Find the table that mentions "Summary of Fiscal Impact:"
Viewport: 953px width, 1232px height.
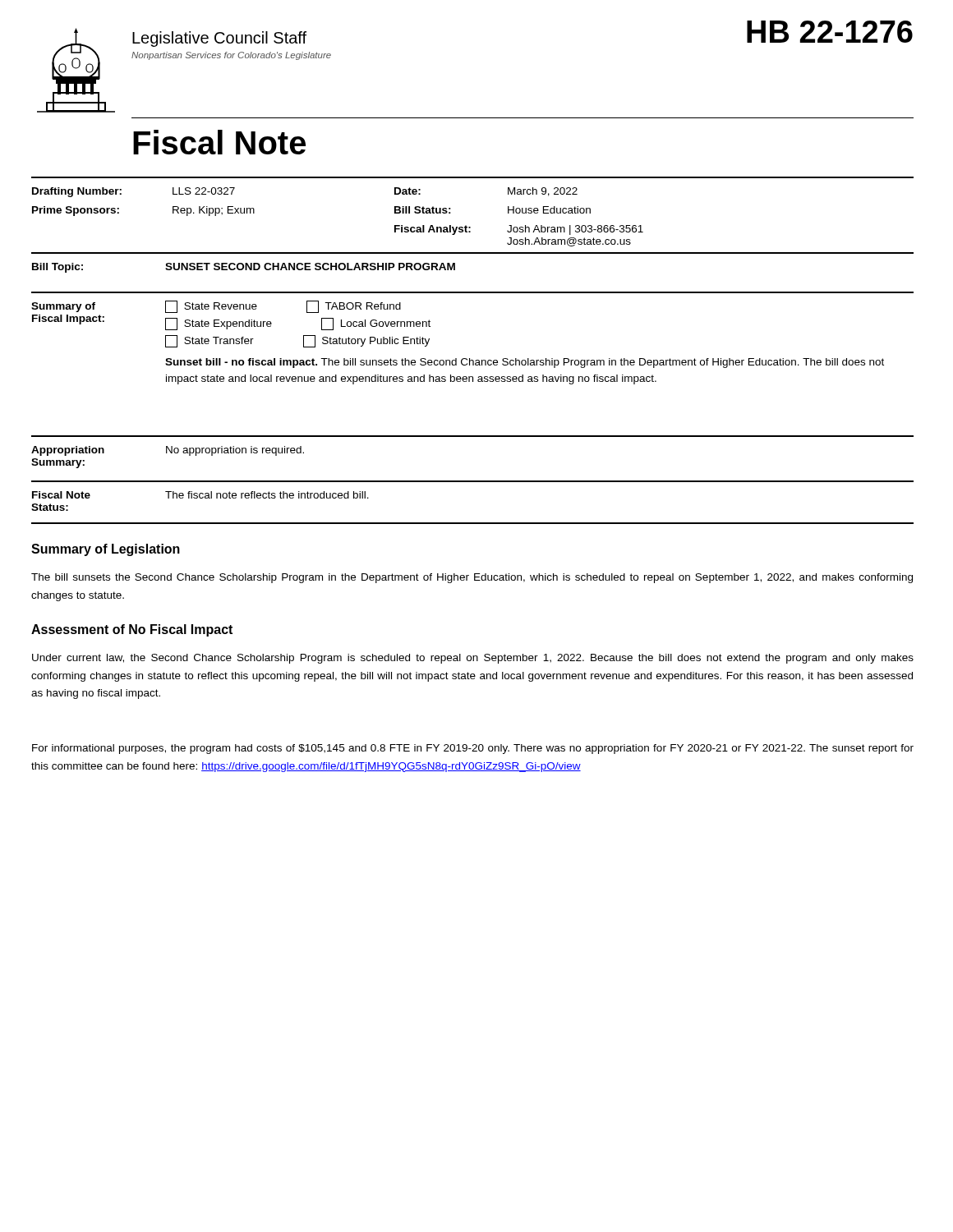tap(472, 342)
